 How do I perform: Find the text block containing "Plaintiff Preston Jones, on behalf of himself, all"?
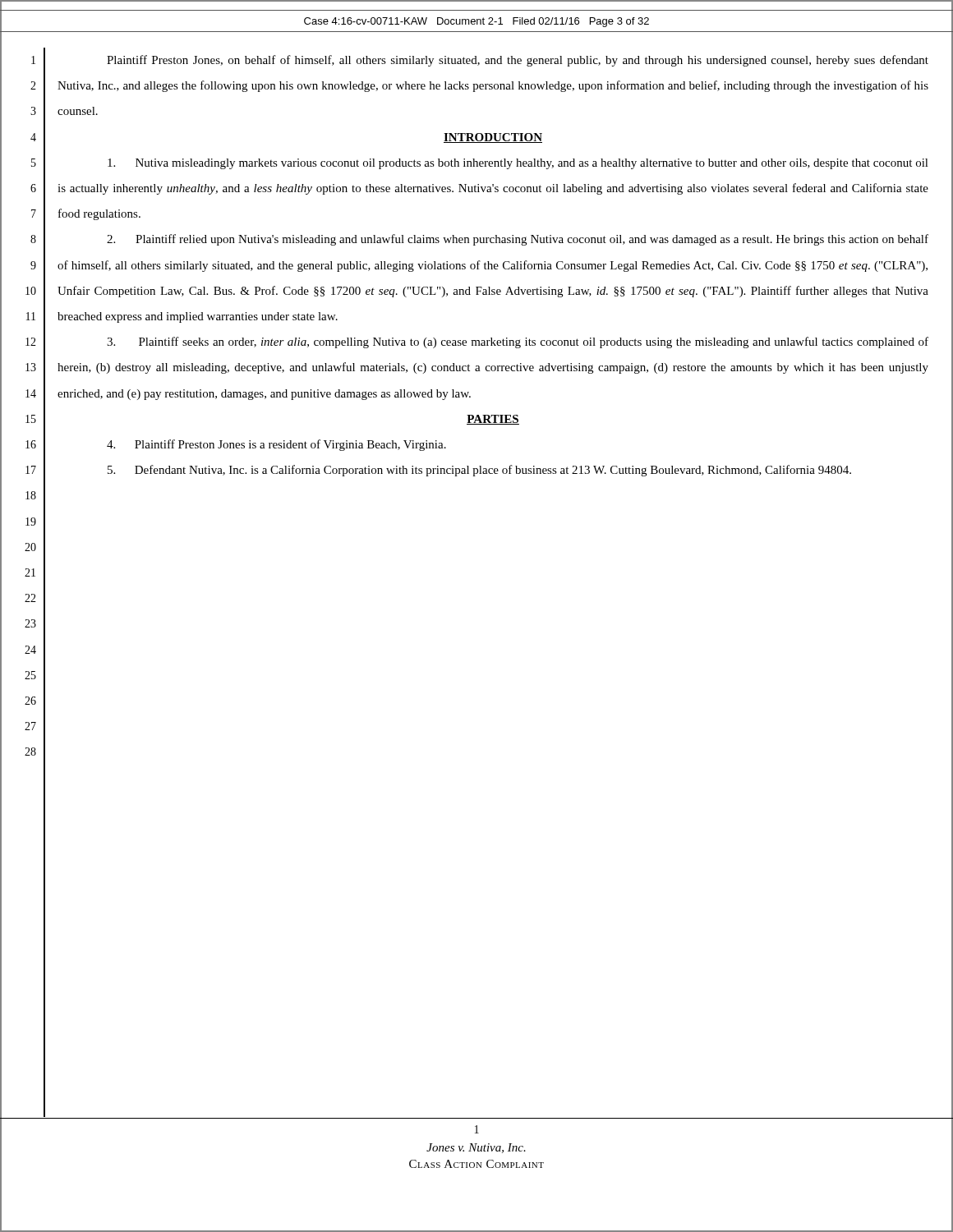493,86
